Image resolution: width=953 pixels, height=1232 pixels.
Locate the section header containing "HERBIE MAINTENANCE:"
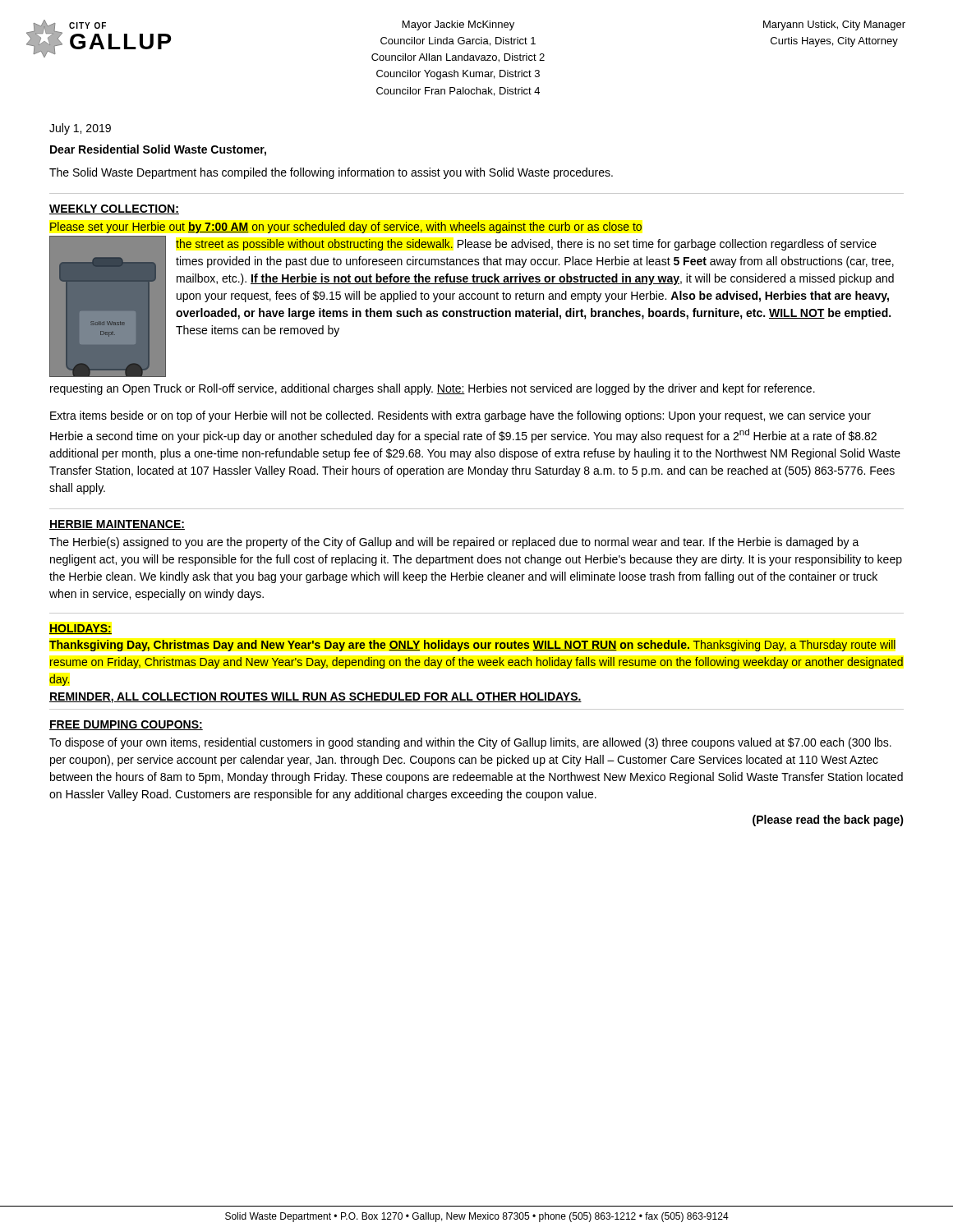click(x=117, y=524)
